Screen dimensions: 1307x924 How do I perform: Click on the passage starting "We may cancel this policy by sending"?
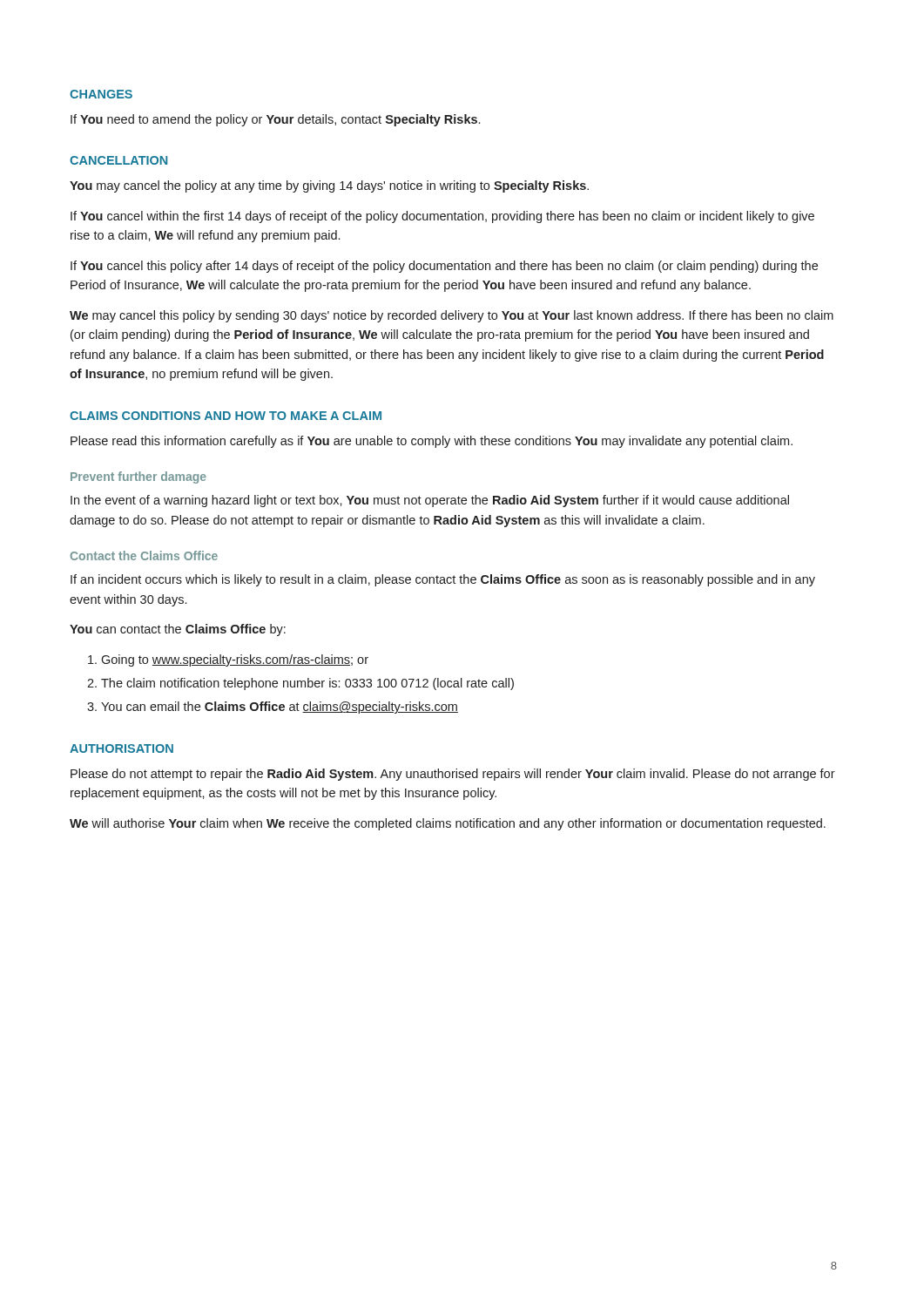coord(453,345)
